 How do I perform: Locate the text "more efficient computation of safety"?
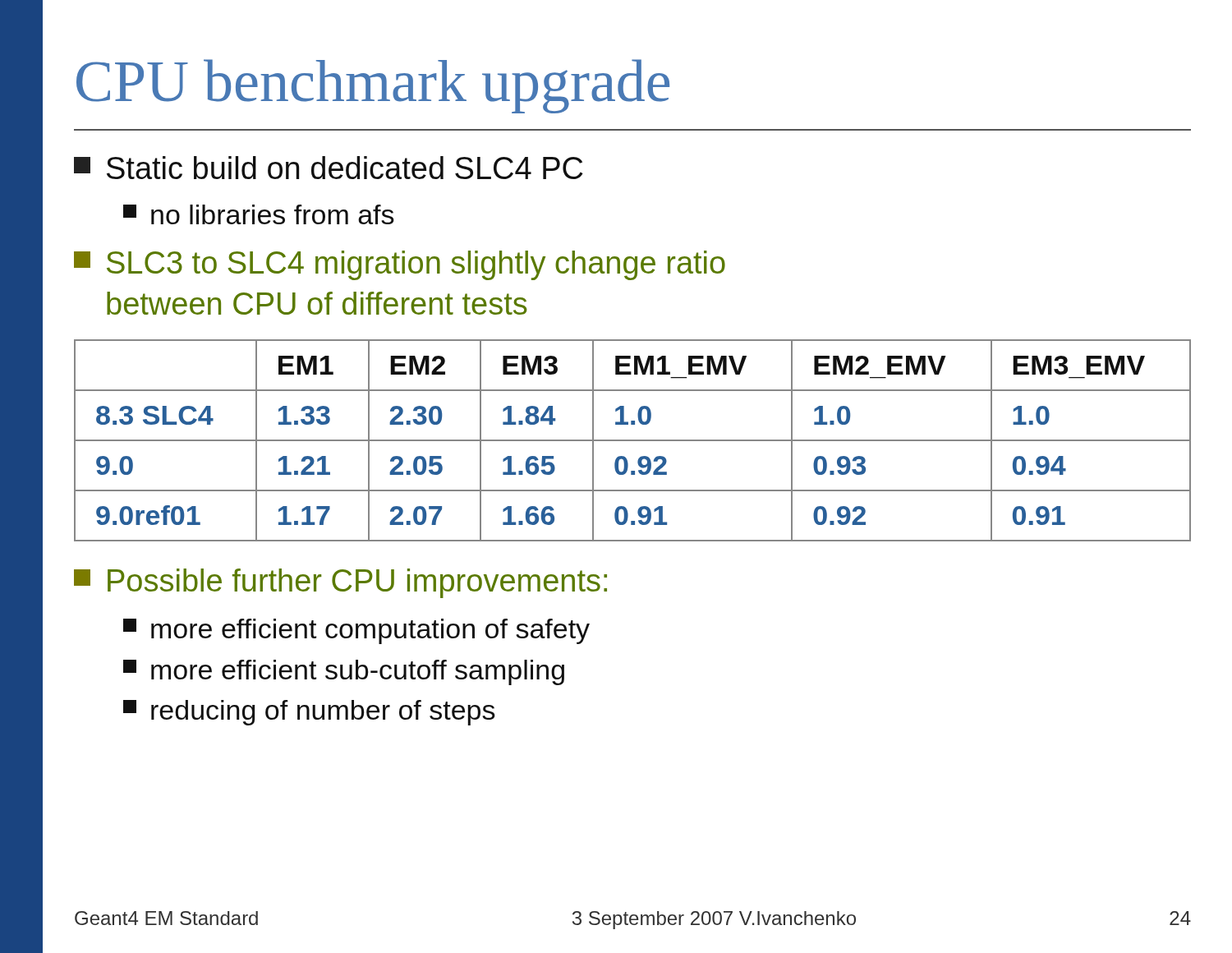(356, 631)
